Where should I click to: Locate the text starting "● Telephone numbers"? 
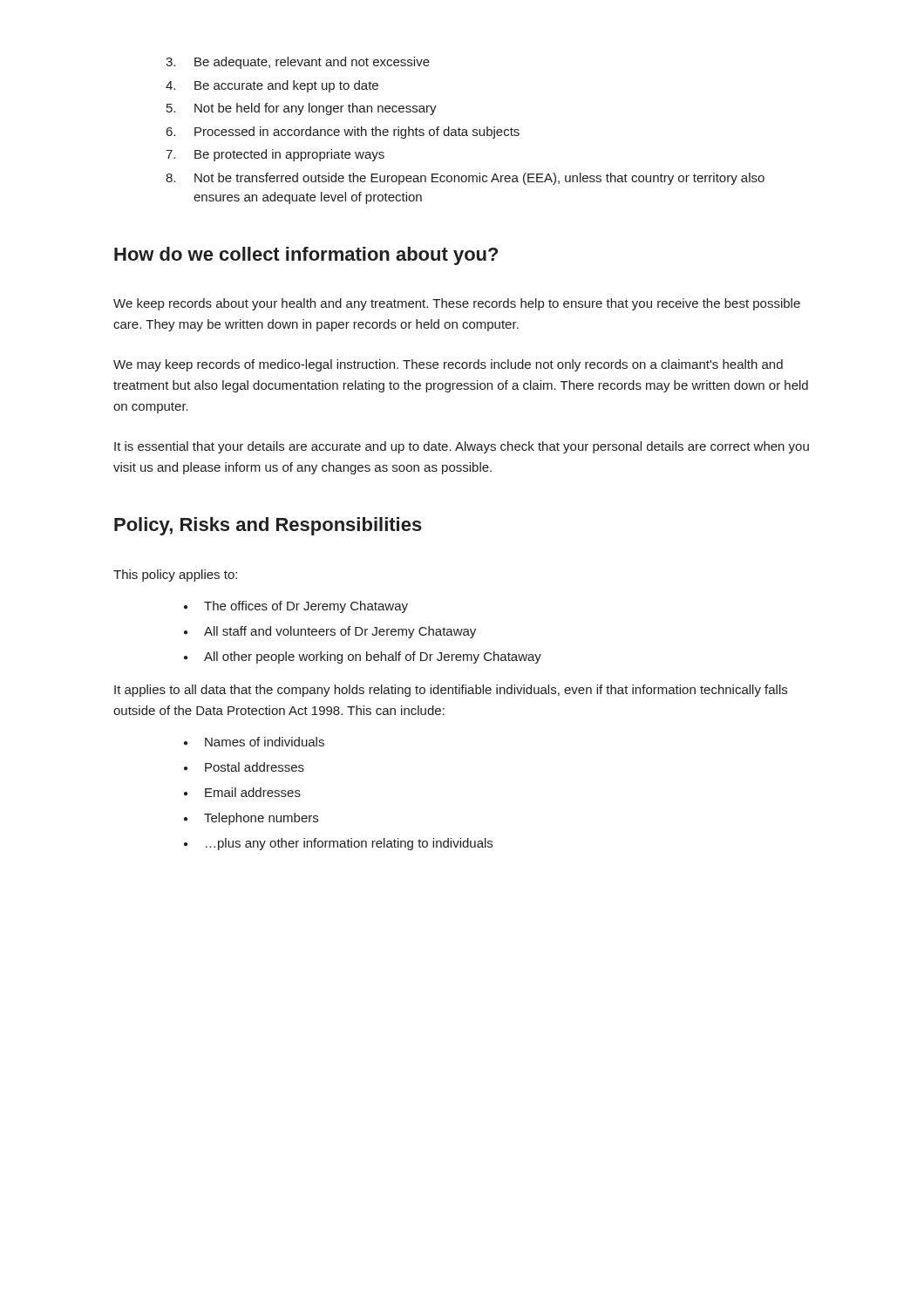click(251, 818)
